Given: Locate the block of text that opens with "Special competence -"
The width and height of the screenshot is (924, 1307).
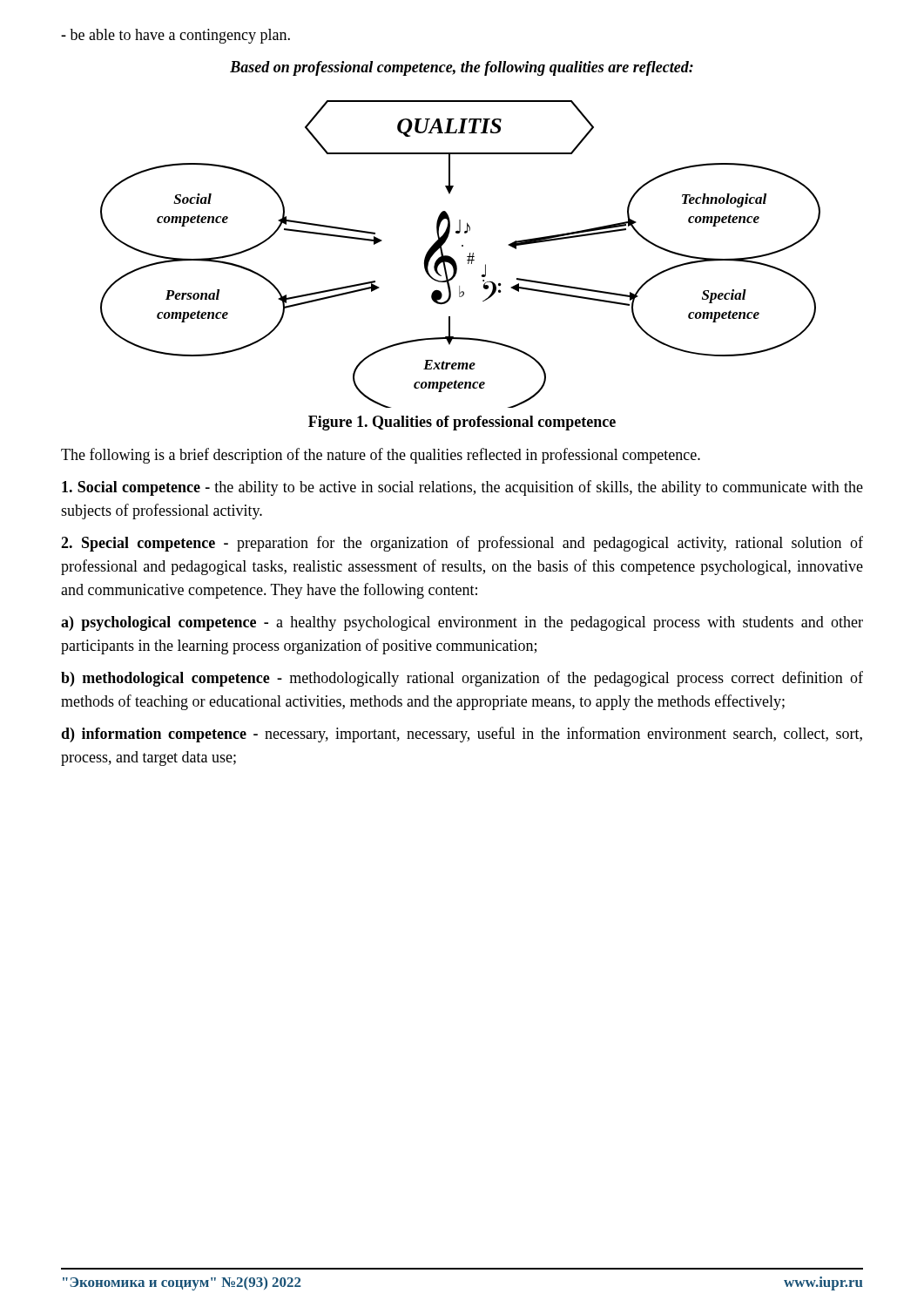Looking at the screenshot, I should pos(462,566).
